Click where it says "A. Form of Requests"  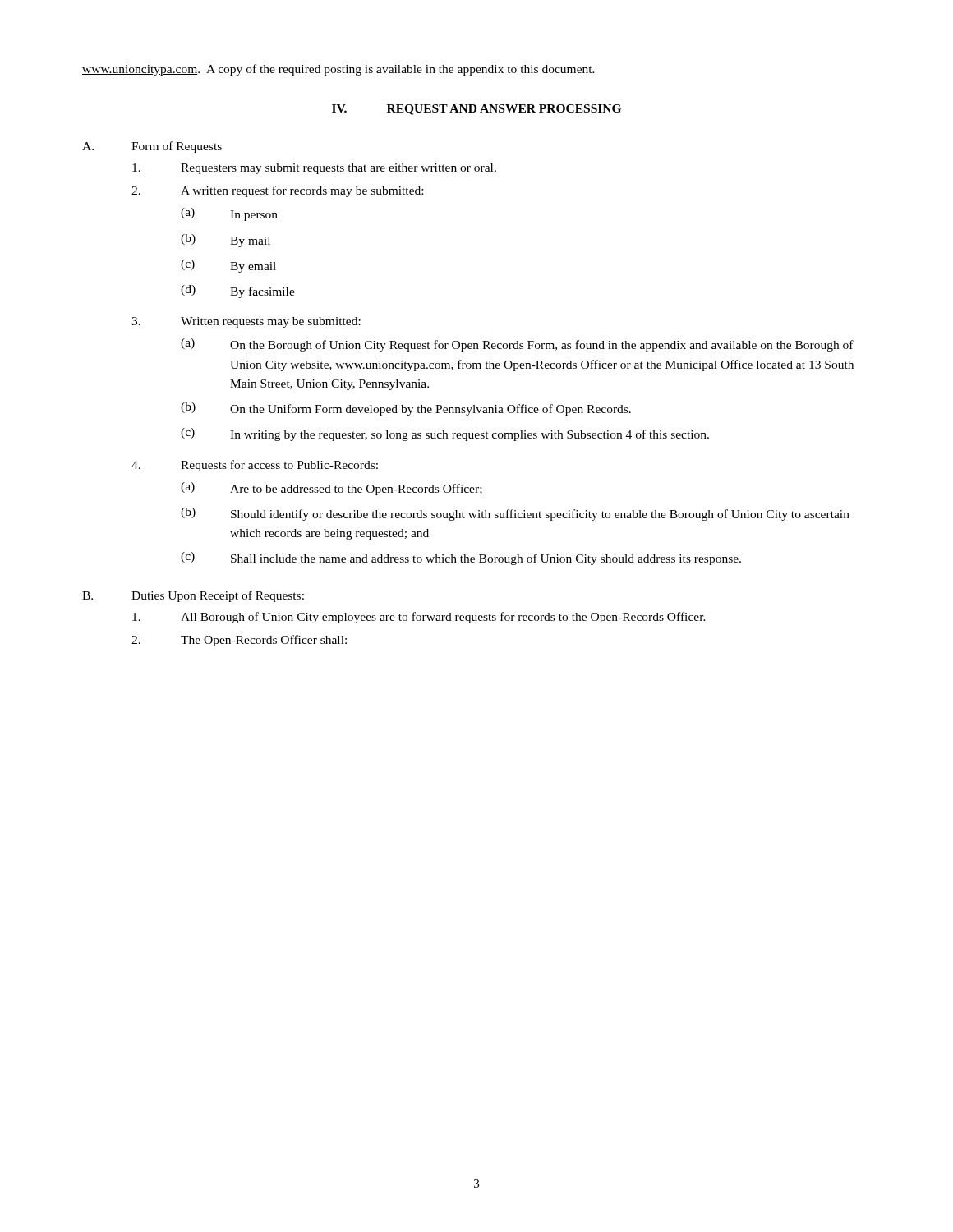click(152, 147)
